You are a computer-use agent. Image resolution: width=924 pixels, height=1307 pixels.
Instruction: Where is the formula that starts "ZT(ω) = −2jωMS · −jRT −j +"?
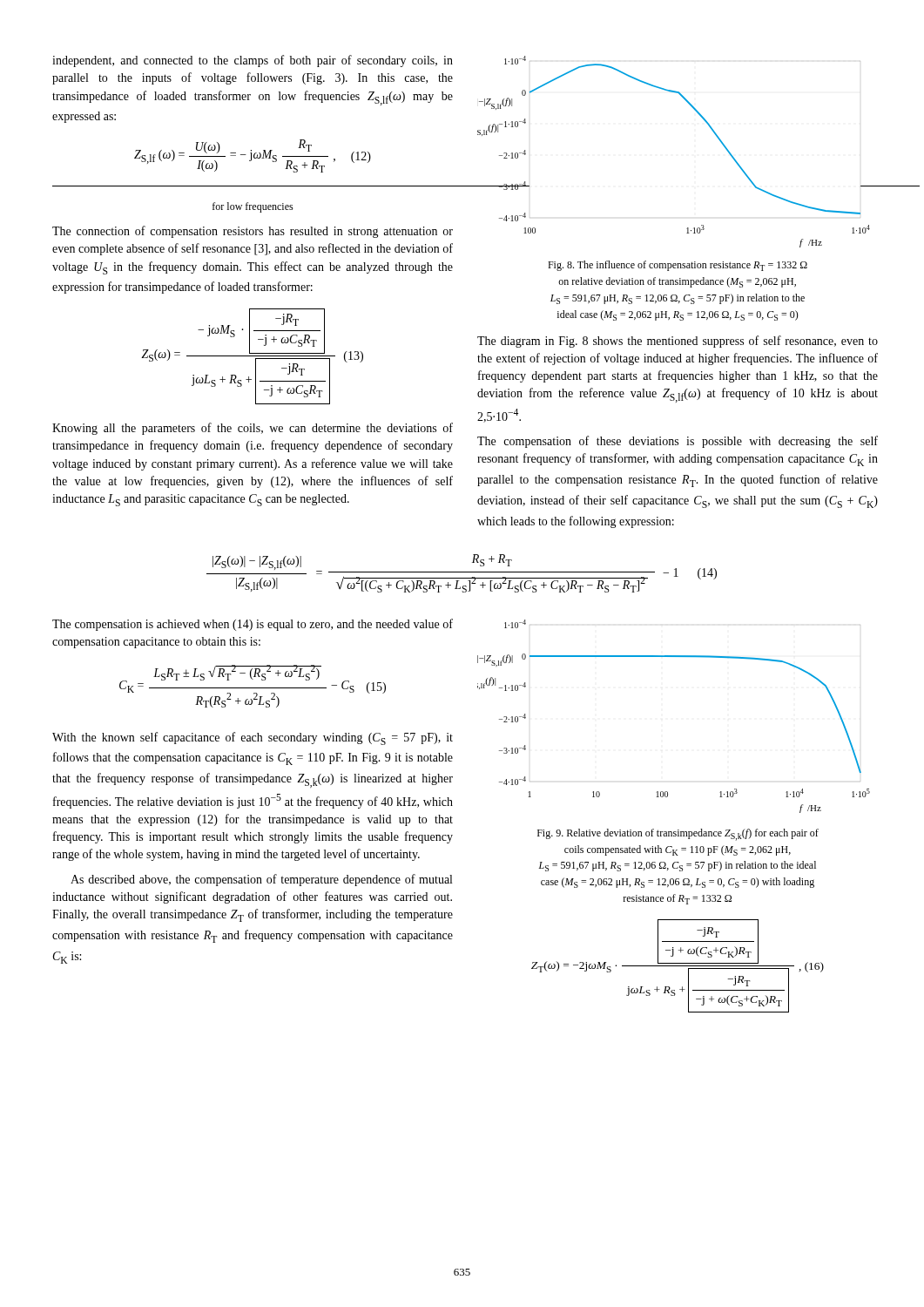coord(678,966)
